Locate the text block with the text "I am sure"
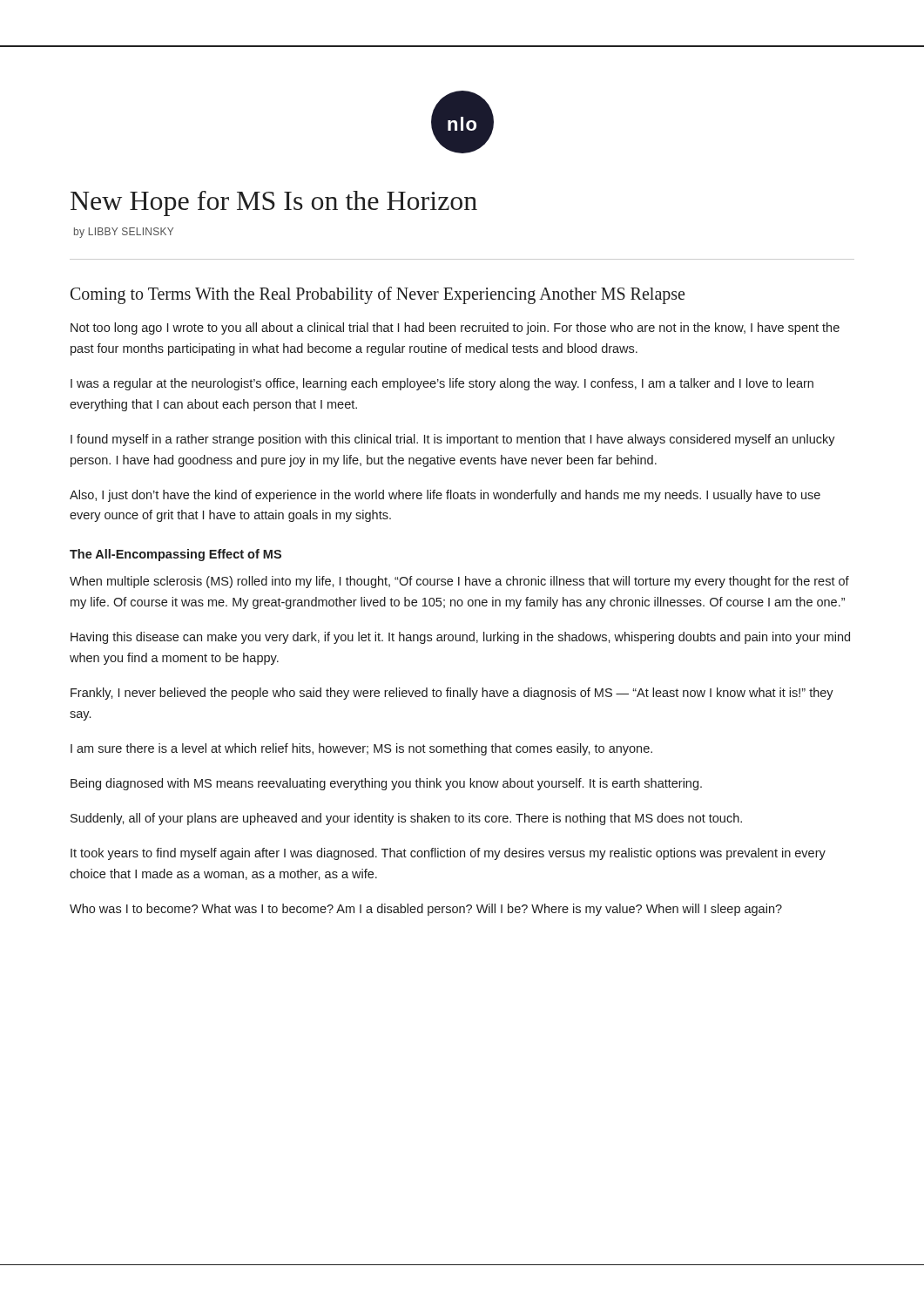Image resolution: width=924 pixels, height=1307 pixels. pyautogui.click(x=462, y=749)
